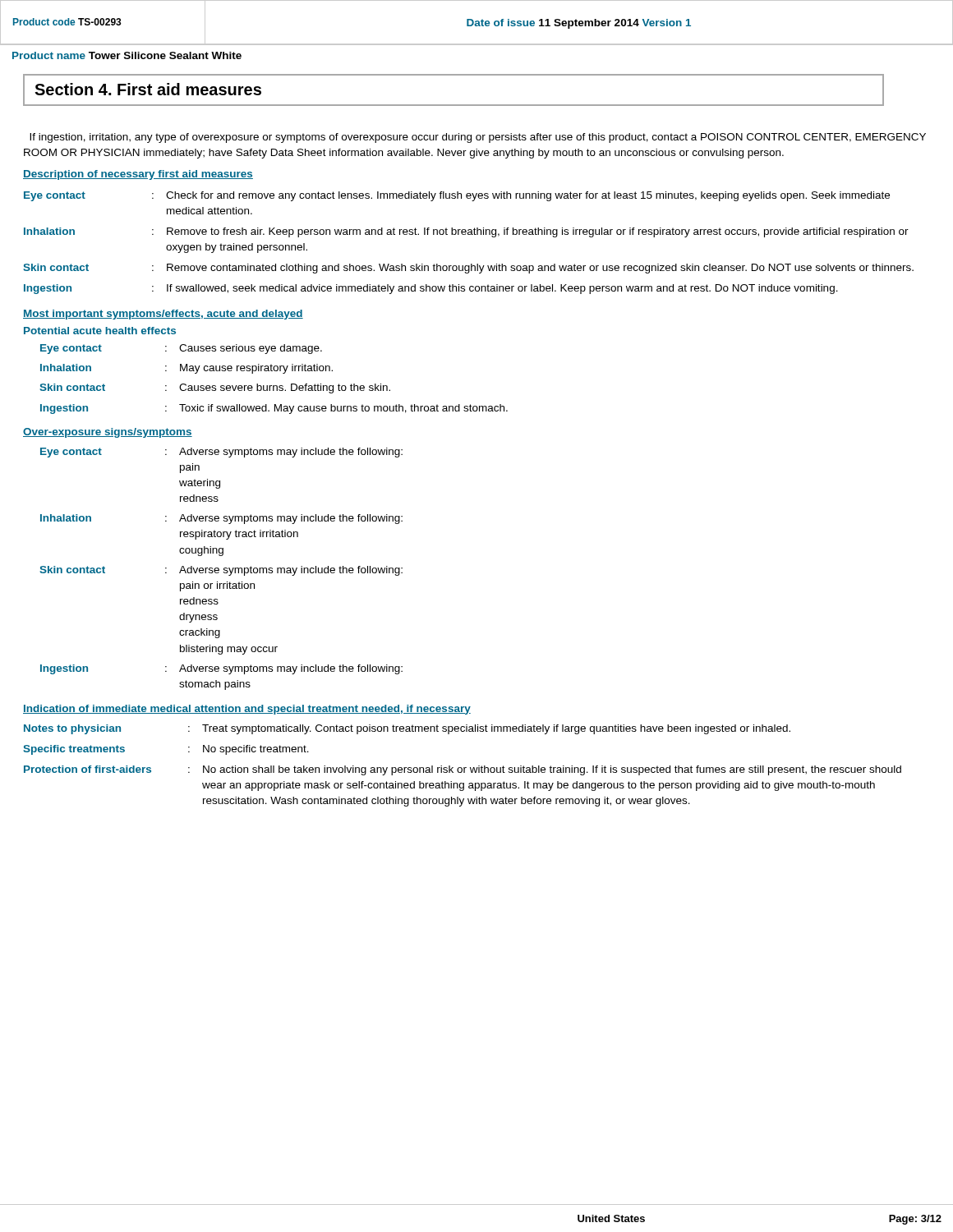Point to the region starting "If ingestion, irritation, any"
953x1232 pixels.
point(476,145)
